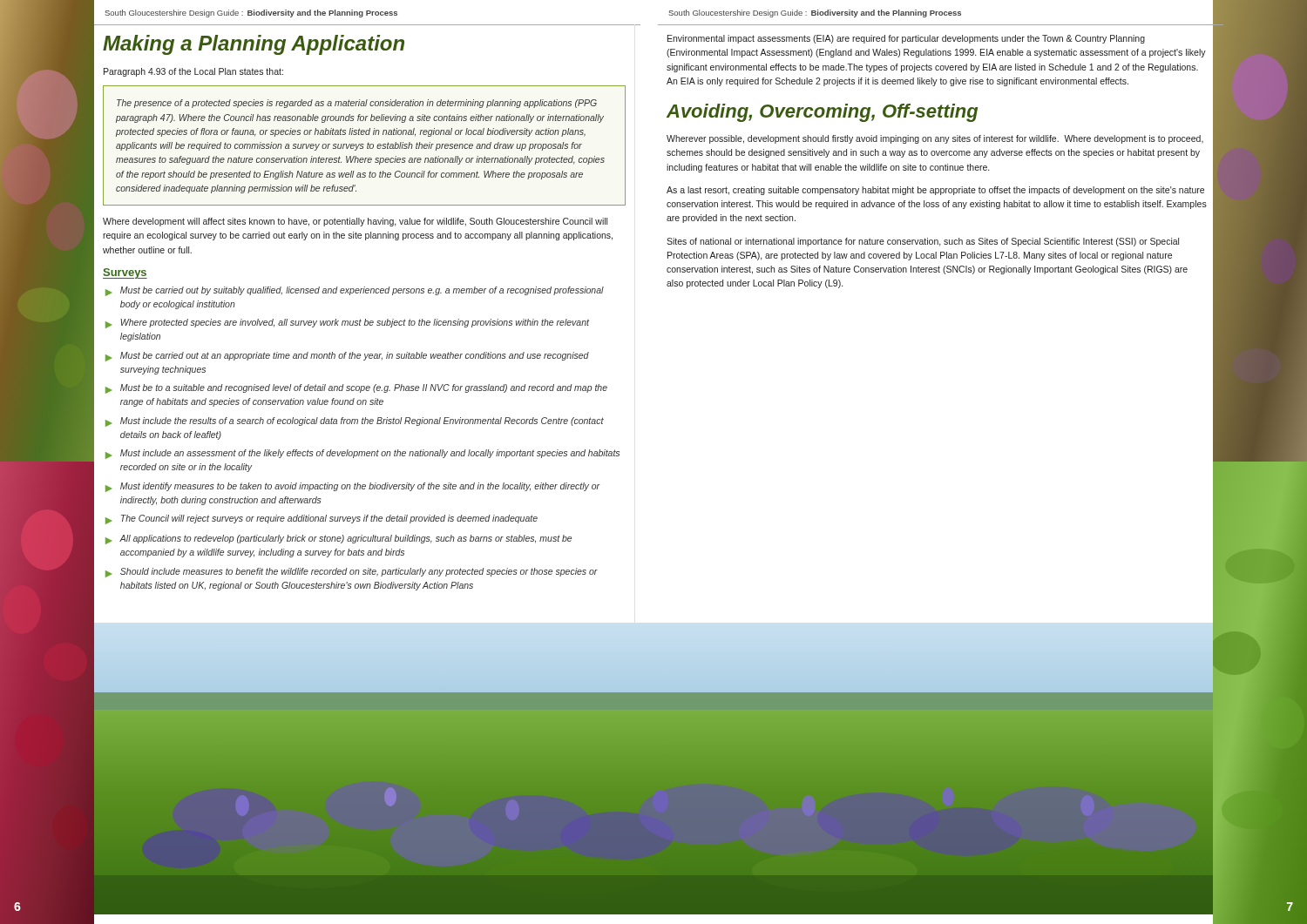This screenshot has height=924, width=1307.
Task: Locate the block starting "Paragraph 4.93 of the Local Plan states"
Action: [x=193, y=71]
